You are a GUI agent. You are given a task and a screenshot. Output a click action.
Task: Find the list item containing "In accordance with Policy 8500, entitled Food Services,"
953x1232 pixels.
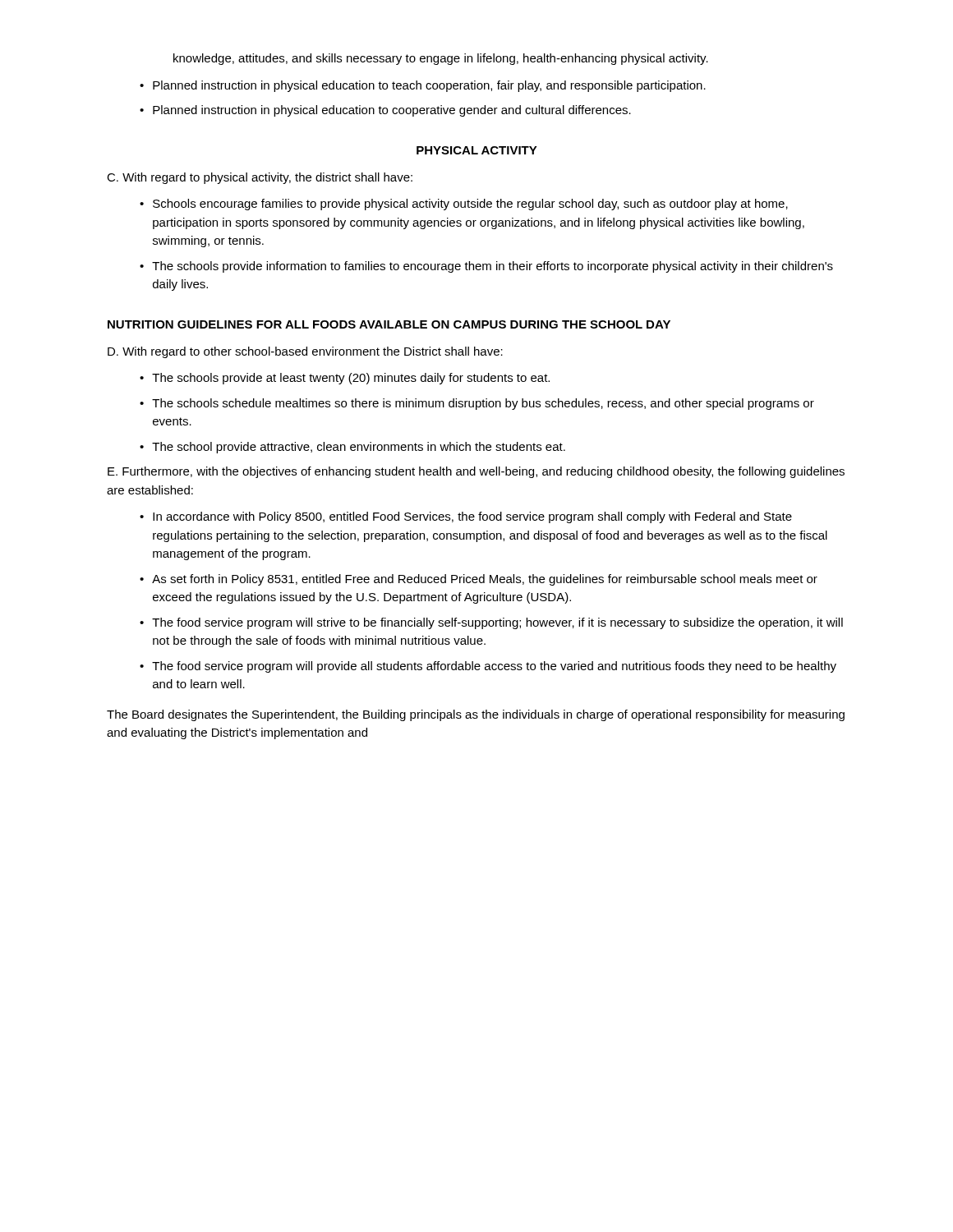(x=493, y=535)
